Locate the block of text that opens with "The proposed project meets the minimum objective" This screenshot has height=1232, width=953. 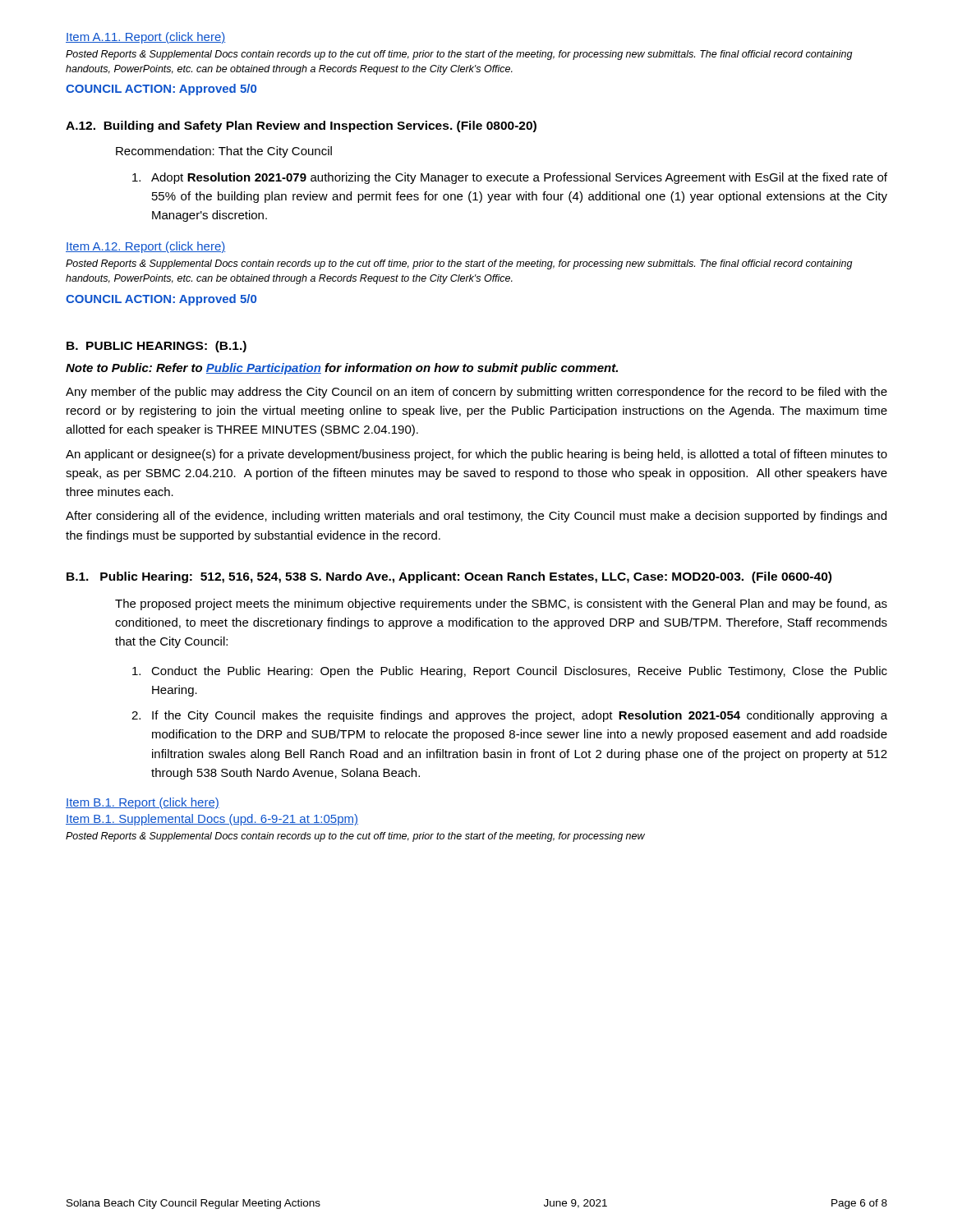501,622
